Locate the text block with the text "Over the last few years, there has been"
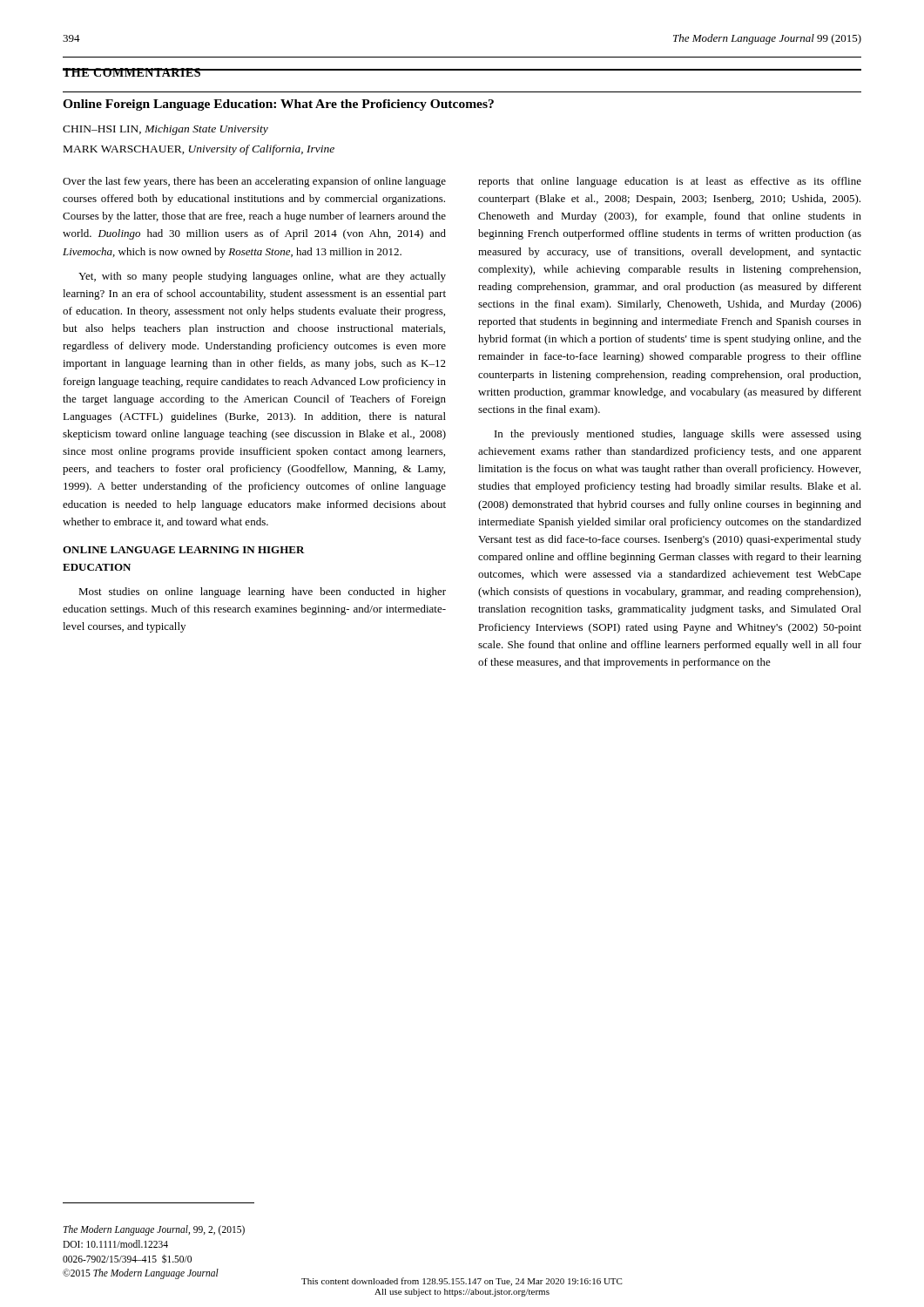The width and height of the screenshot is (924, 1307). (x=254, y=352)
